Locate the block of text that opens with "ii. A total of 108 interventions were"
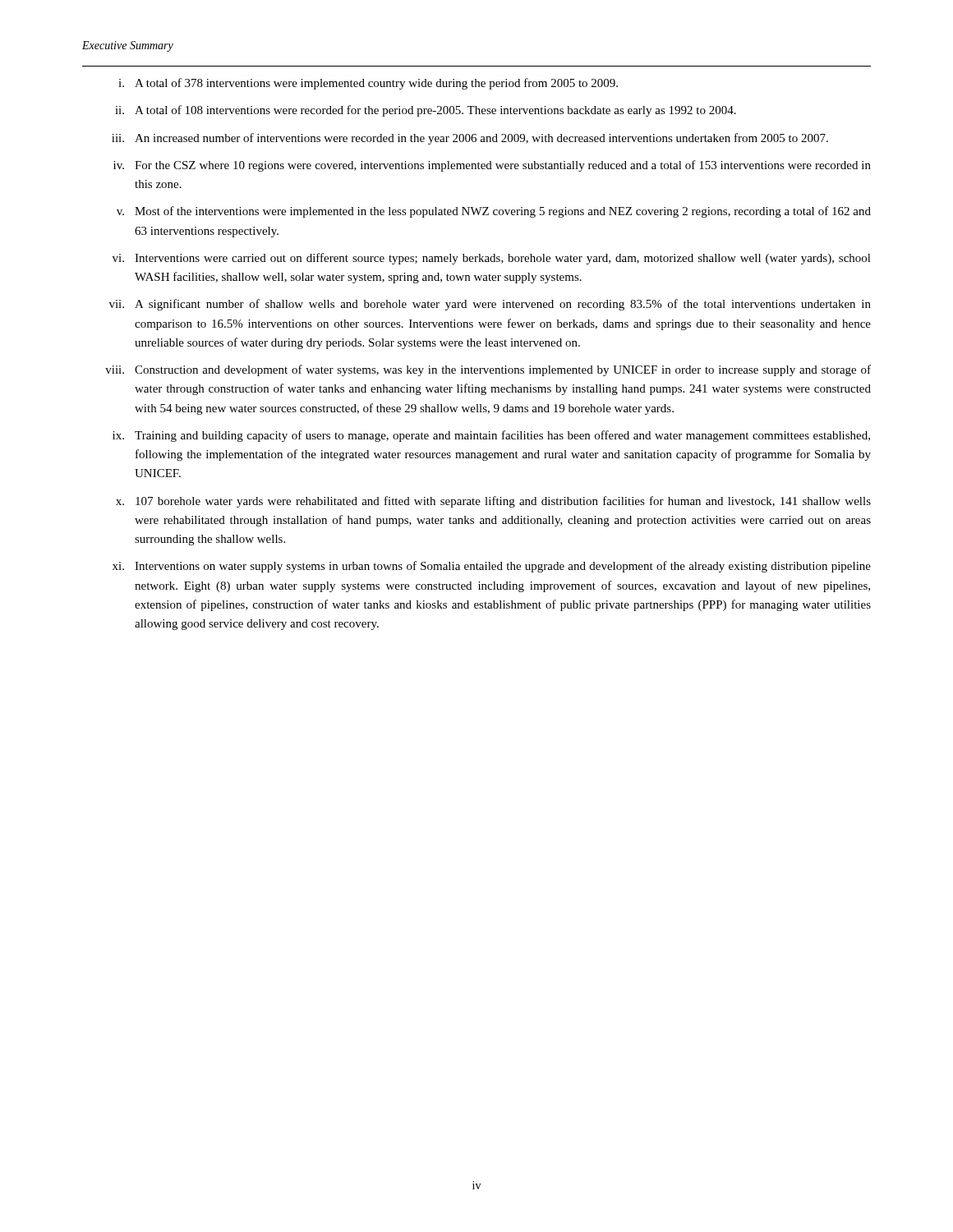The width and height of the screenshot is (953, 1232). (476, 111)
